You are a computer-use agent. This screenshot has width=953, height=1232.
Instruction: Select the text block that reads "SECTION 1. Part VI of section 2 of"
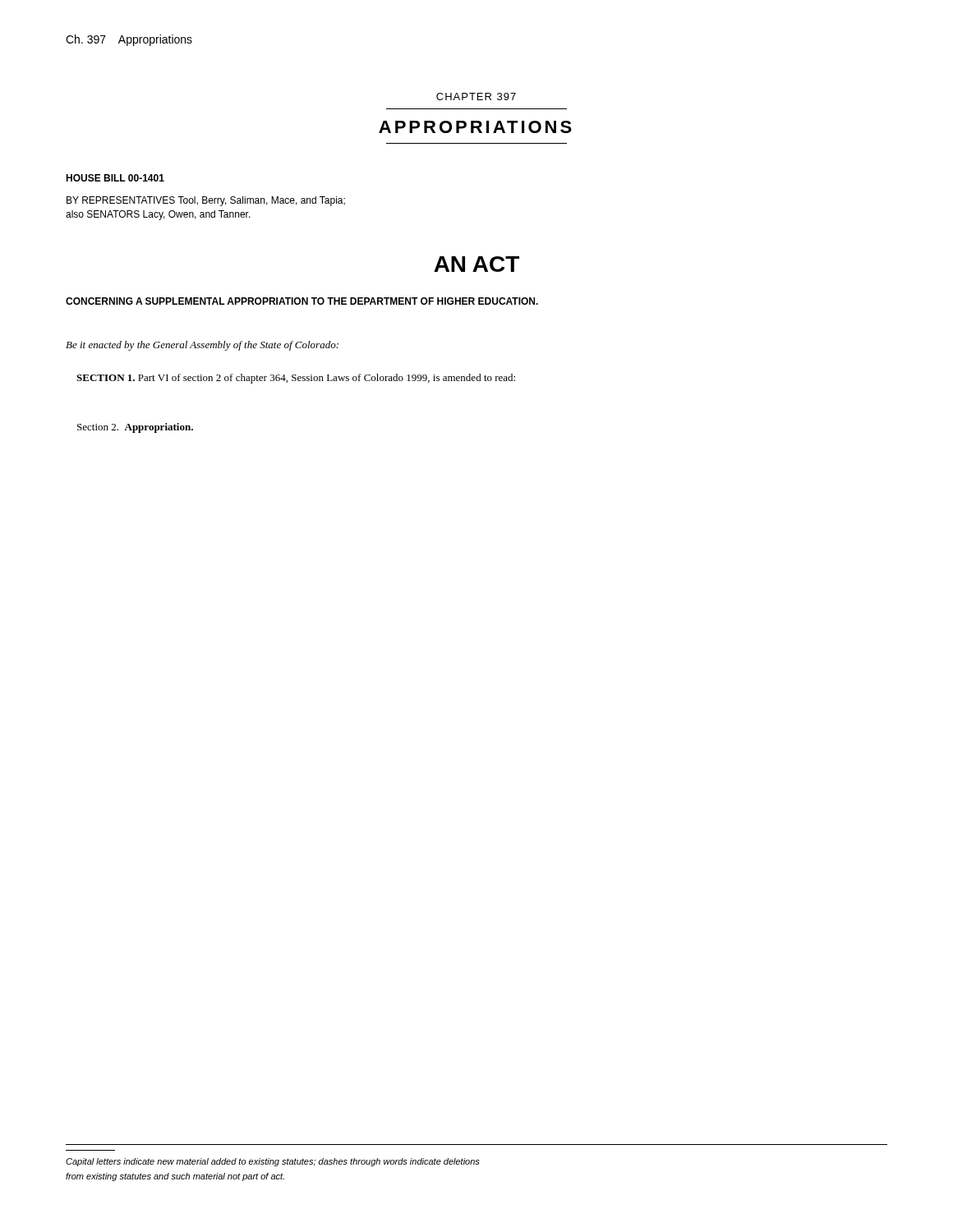tap(291, 377)
